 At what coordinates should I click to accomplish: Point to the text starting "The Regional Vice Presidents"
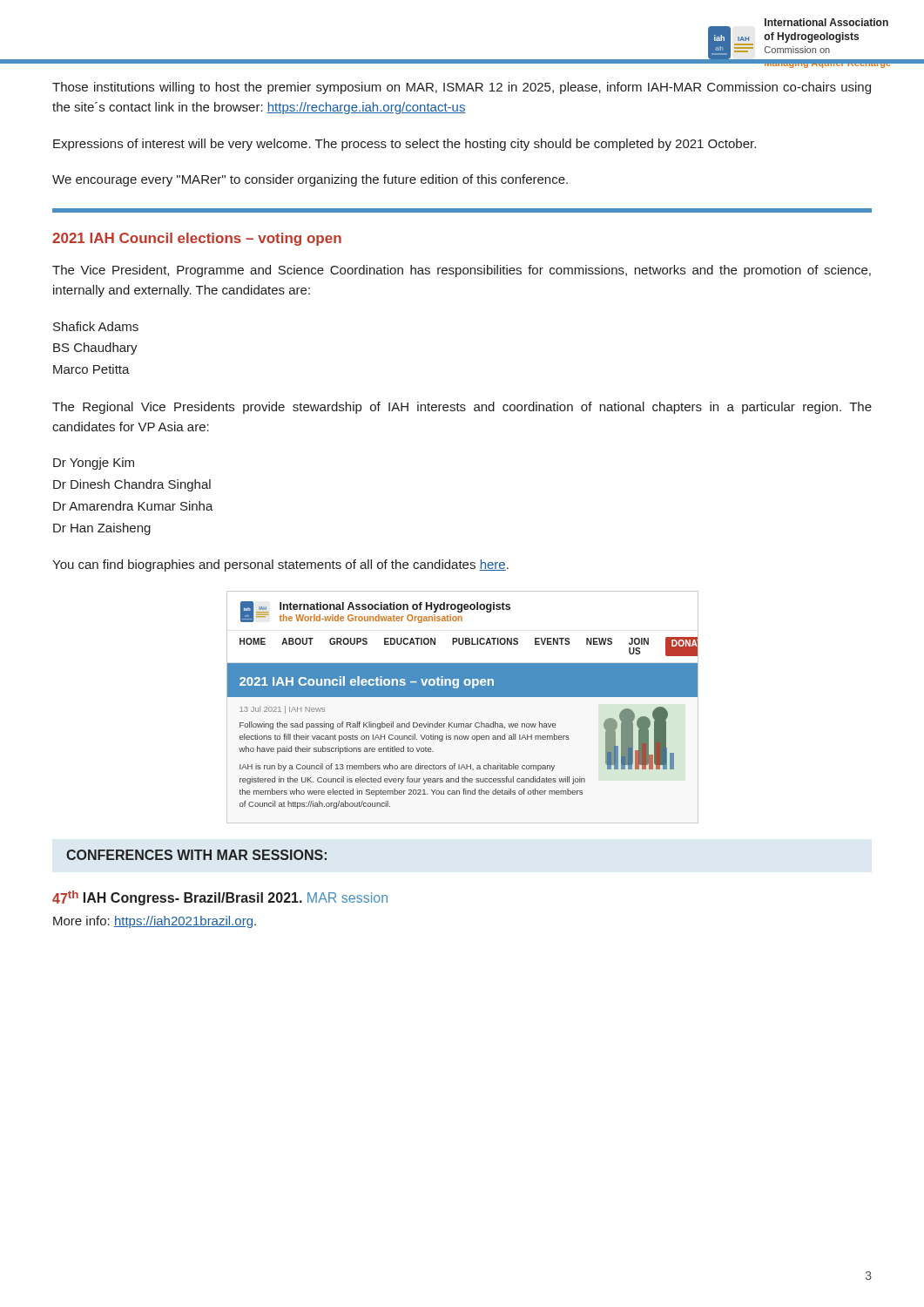(x=462, y=416)
